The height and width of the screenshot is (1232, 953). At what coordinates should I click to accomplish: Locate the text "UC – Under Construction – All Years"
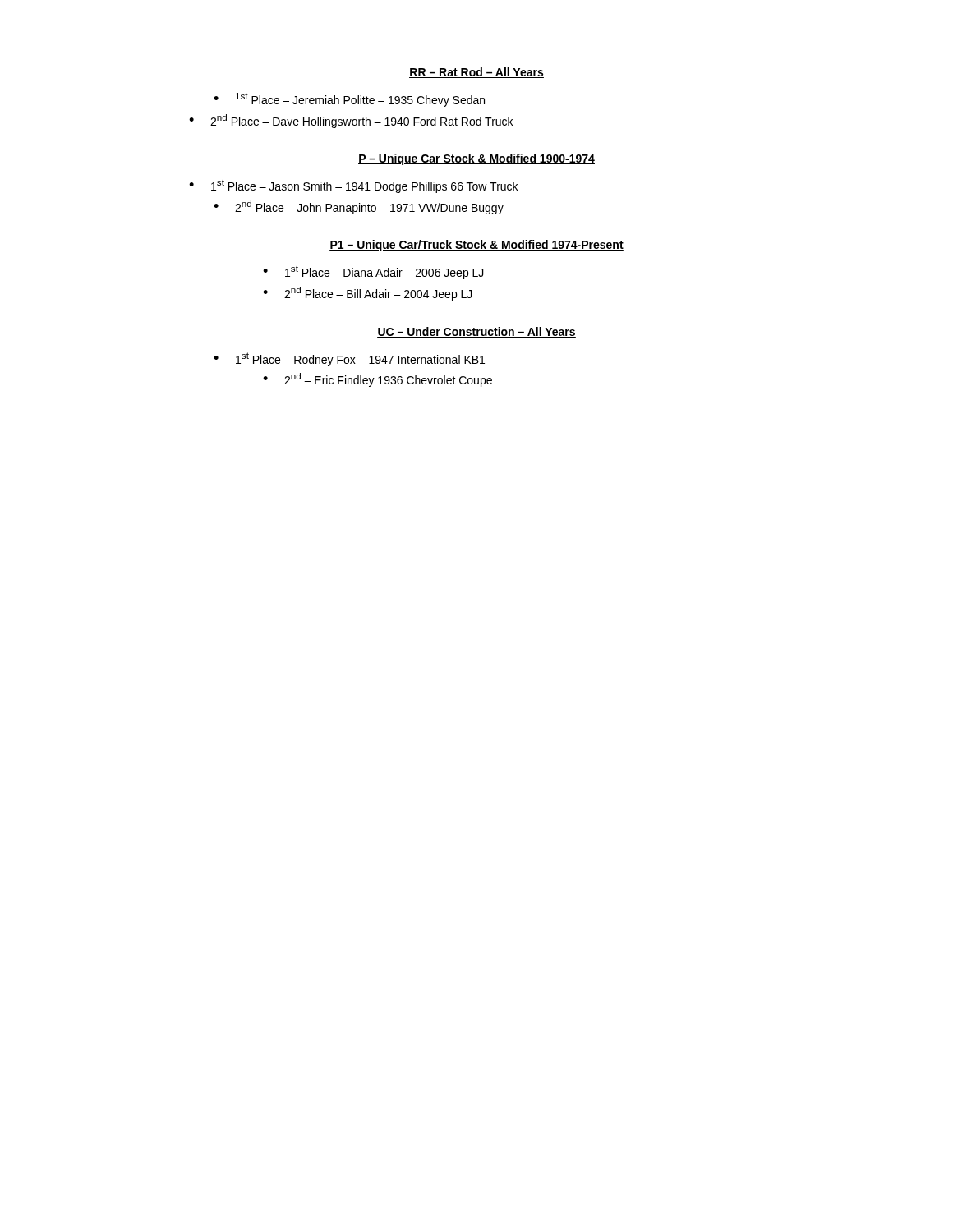tap(476, 331)
